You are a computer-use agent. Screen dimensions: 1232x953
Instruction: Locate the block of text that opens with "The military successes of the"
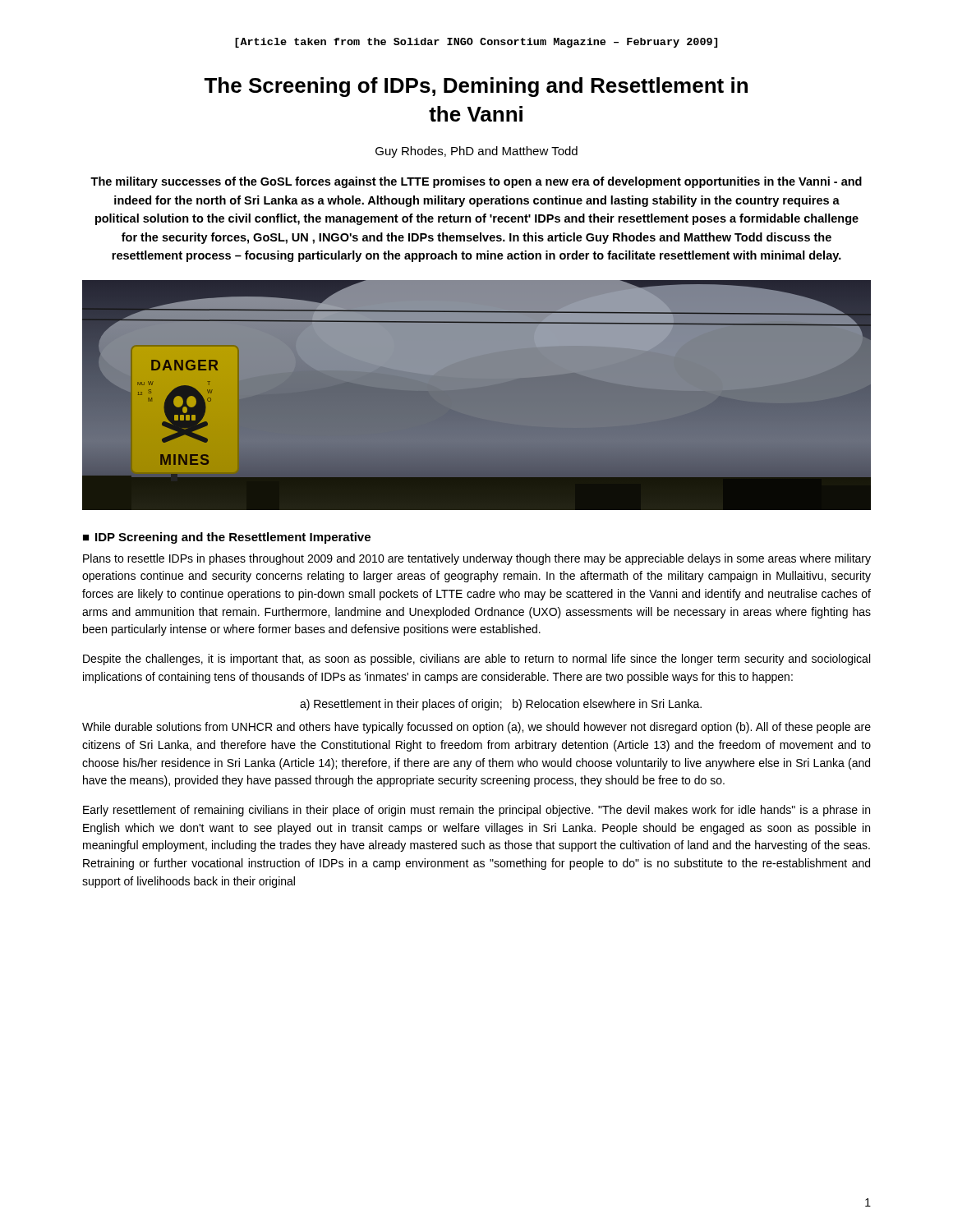(x=476, y=219)
